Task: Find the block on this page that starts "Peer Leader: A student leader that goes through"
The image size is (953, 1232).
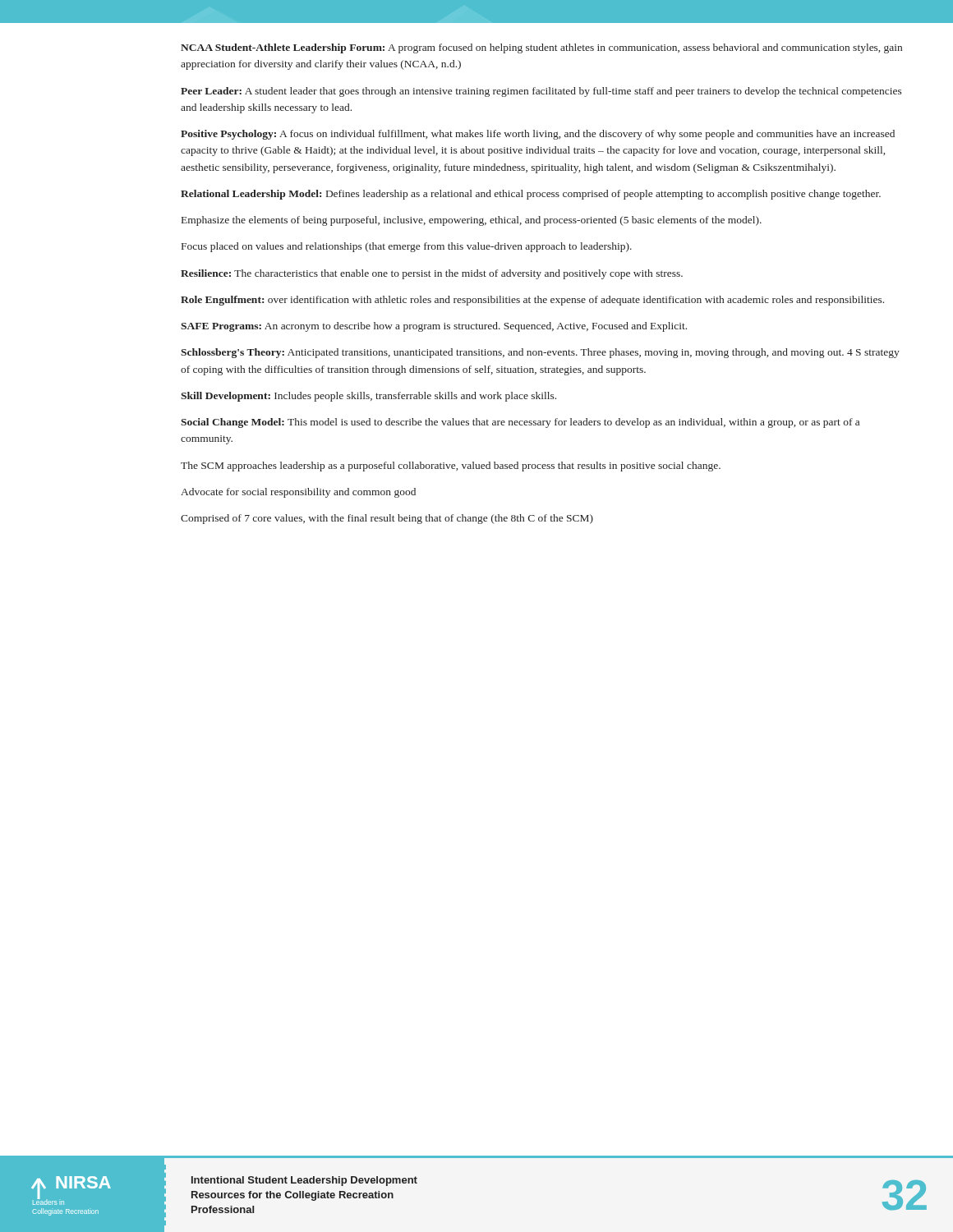Action: tap(542, 99)
